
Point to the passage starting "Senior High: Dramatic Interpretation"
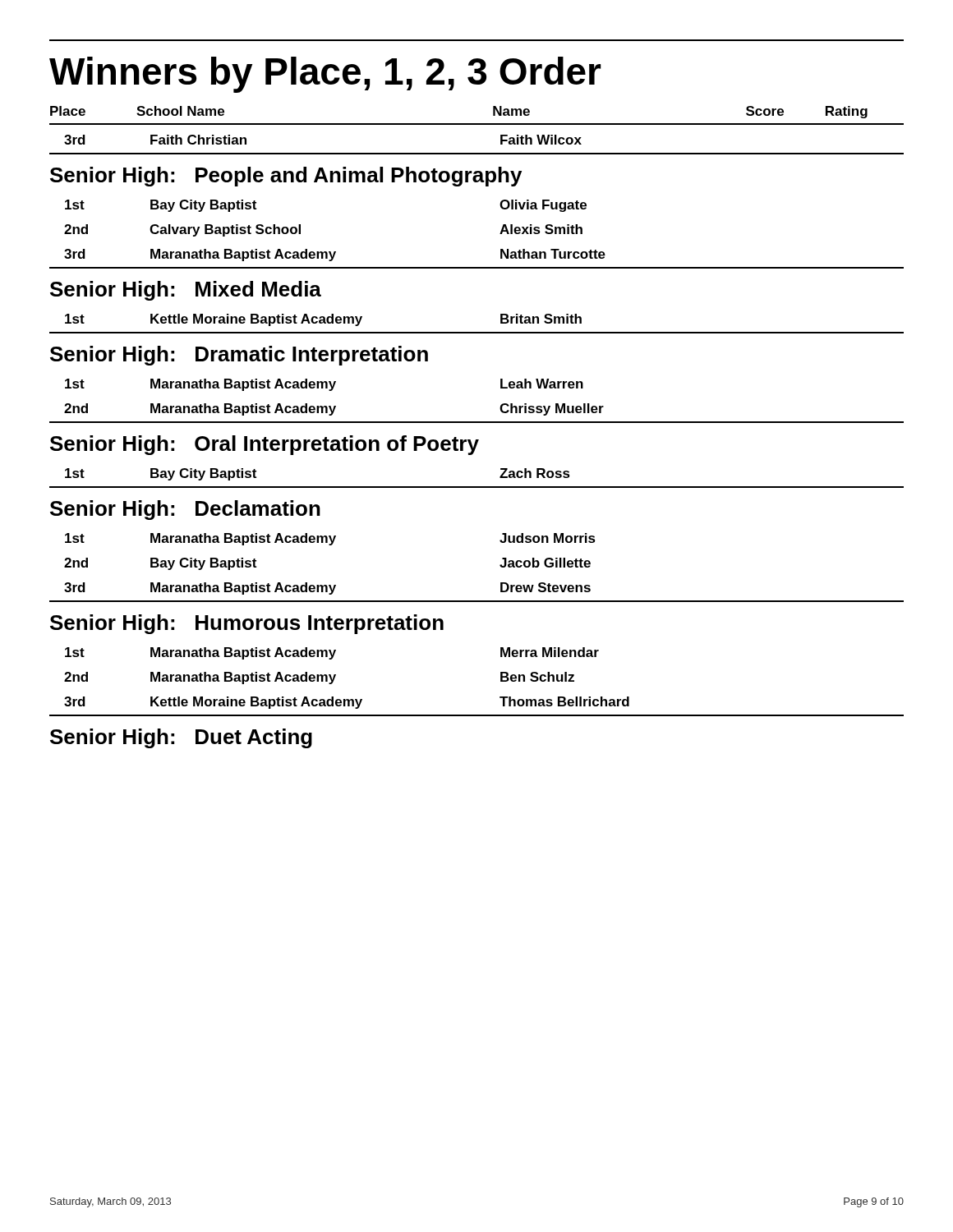click(239, 356)
